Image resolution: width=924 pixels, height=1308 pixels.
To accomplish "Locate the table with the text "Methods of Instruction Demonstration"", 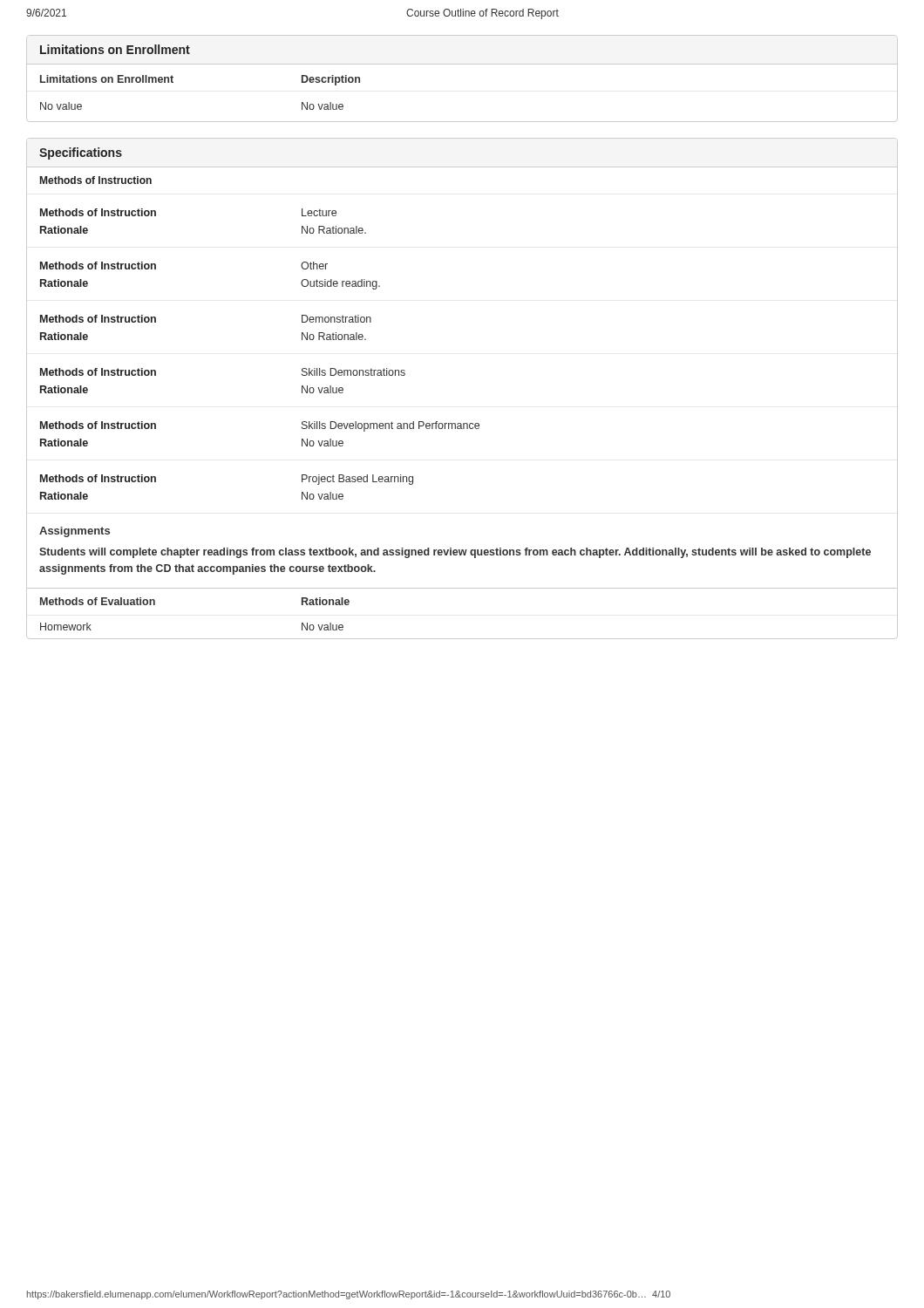I will click(462, 327).
